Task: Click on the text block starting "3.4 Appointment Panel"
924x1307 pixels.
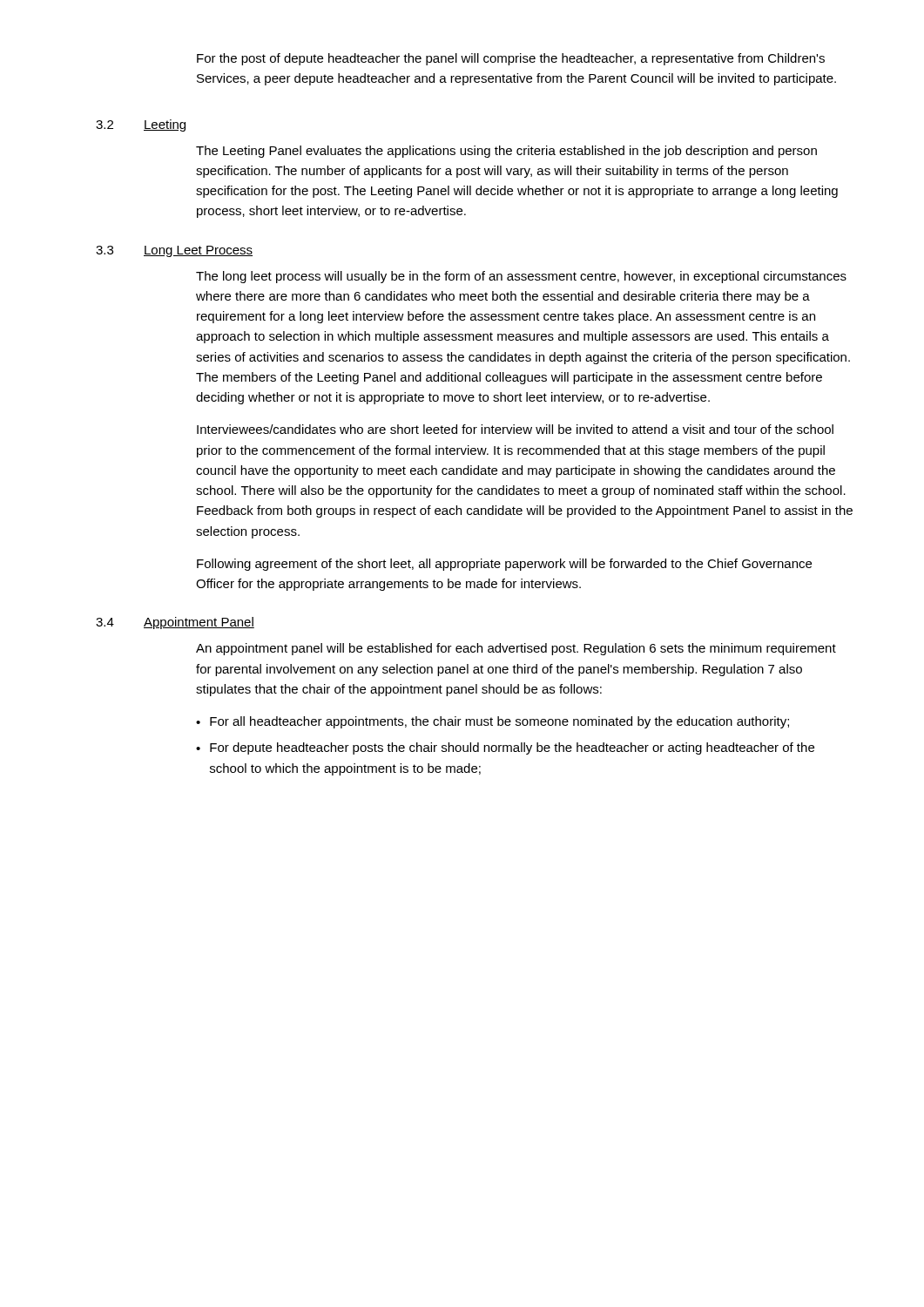Action: (175, 622)
